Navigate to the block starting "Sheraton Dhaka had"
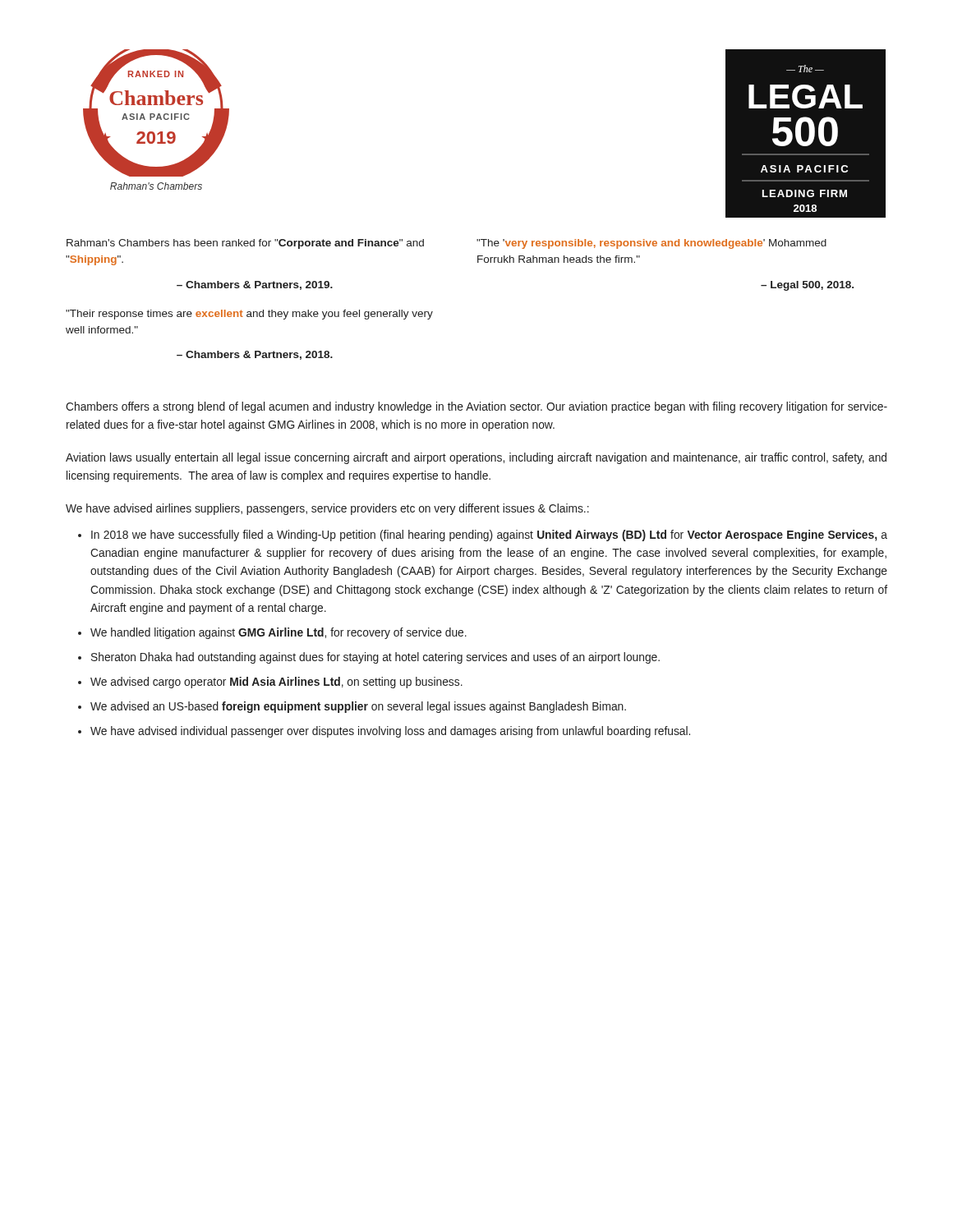The height and width of the screenshot is (1232, 953). 375,657
